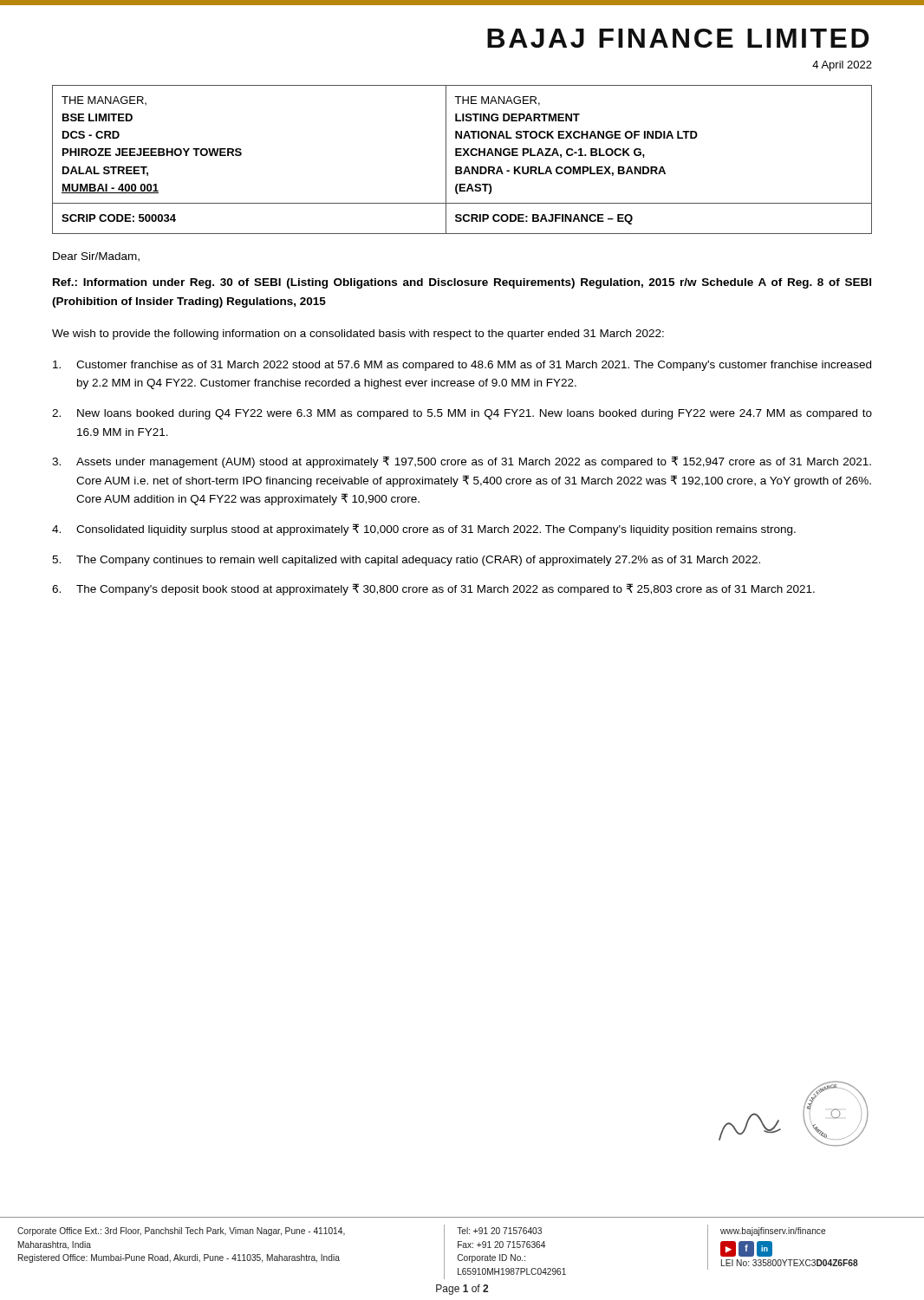Find the element starting "4. Consolidated liquidity"
This screenshot has width=924, height=1300.
(x=462, y=529)
